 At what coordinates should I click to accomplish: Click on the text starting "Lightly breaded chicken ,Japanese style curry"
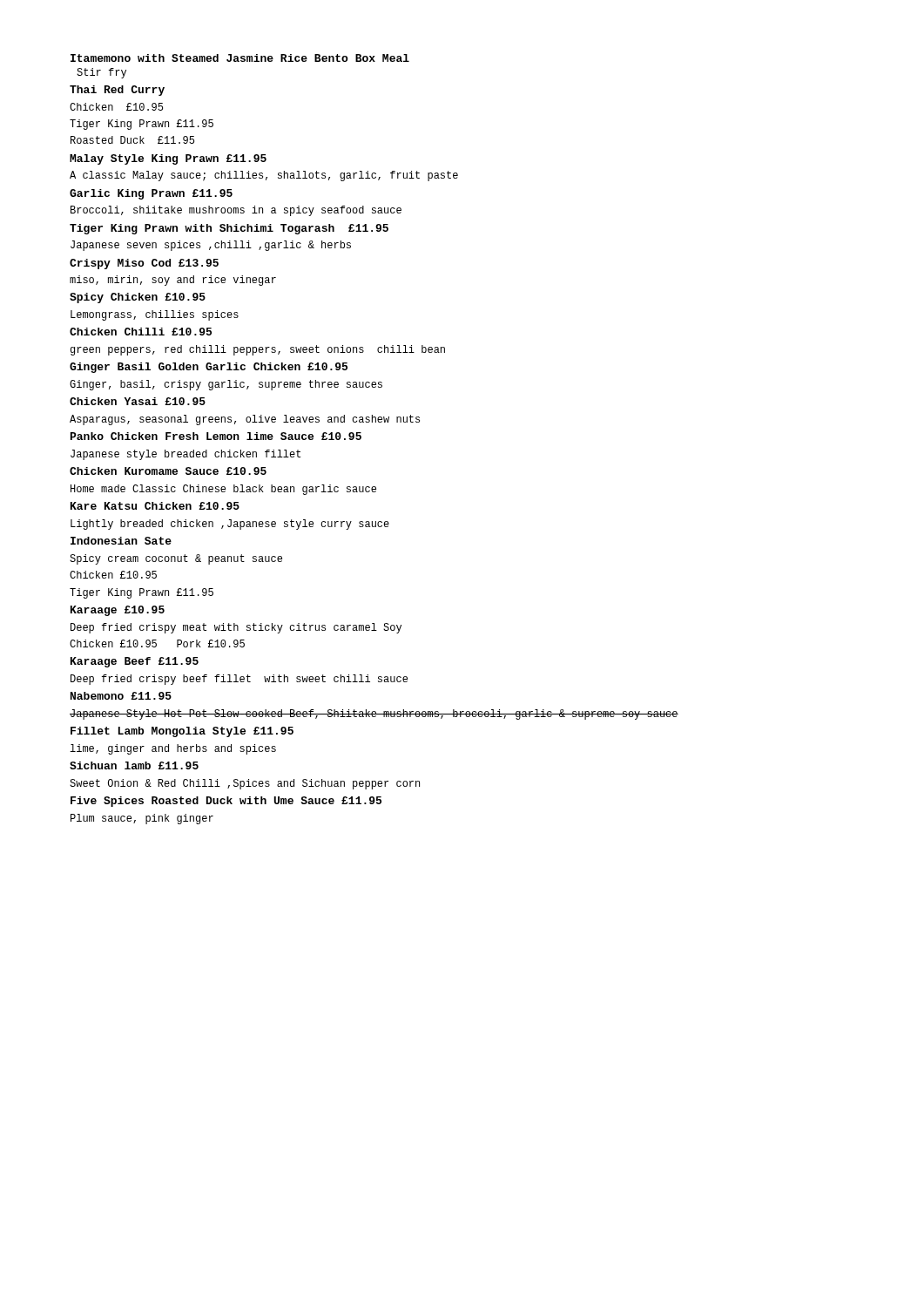point(230,525)
